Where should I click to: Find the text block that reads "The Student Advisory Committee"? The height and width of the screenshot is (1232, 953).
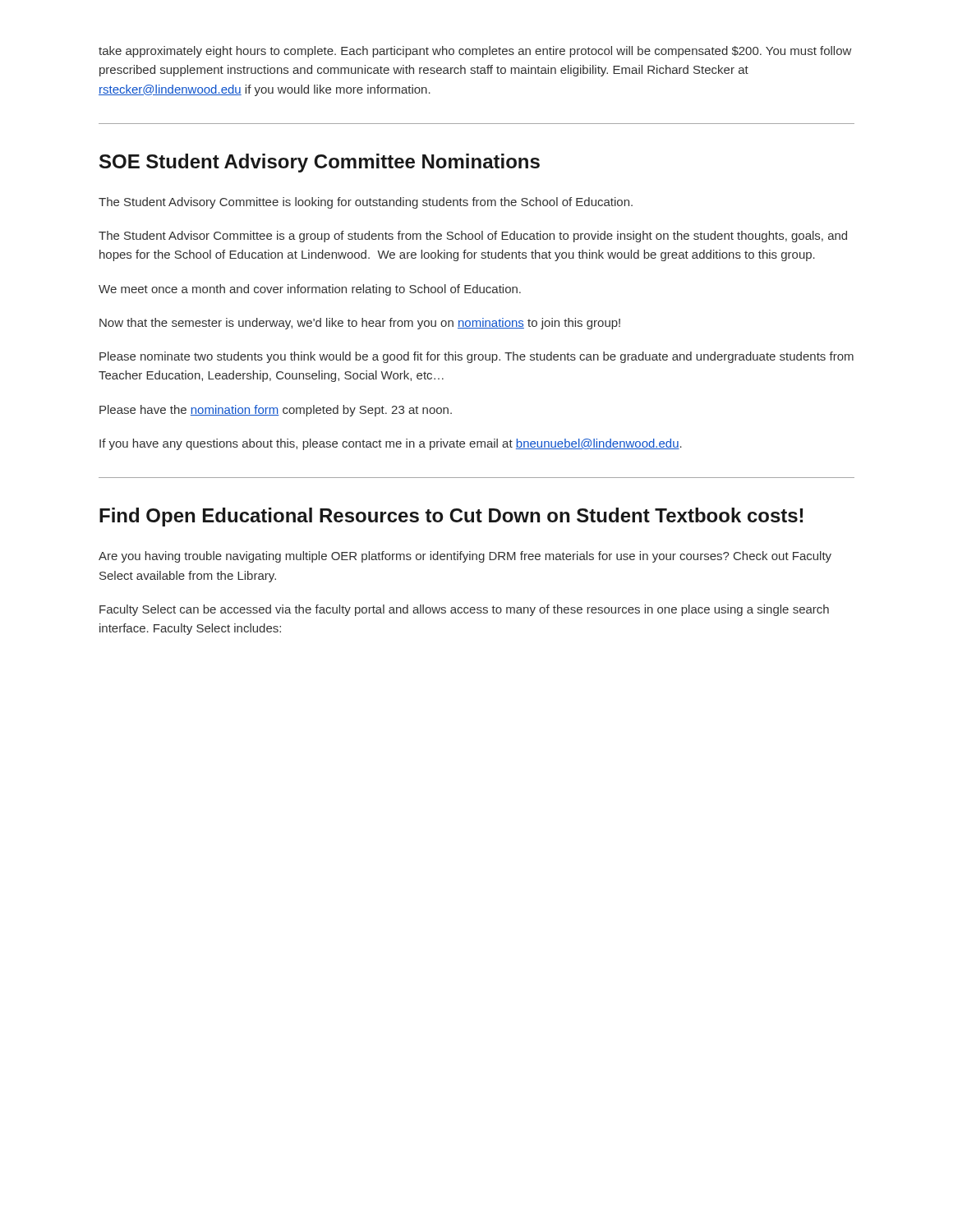pos(476,202)
